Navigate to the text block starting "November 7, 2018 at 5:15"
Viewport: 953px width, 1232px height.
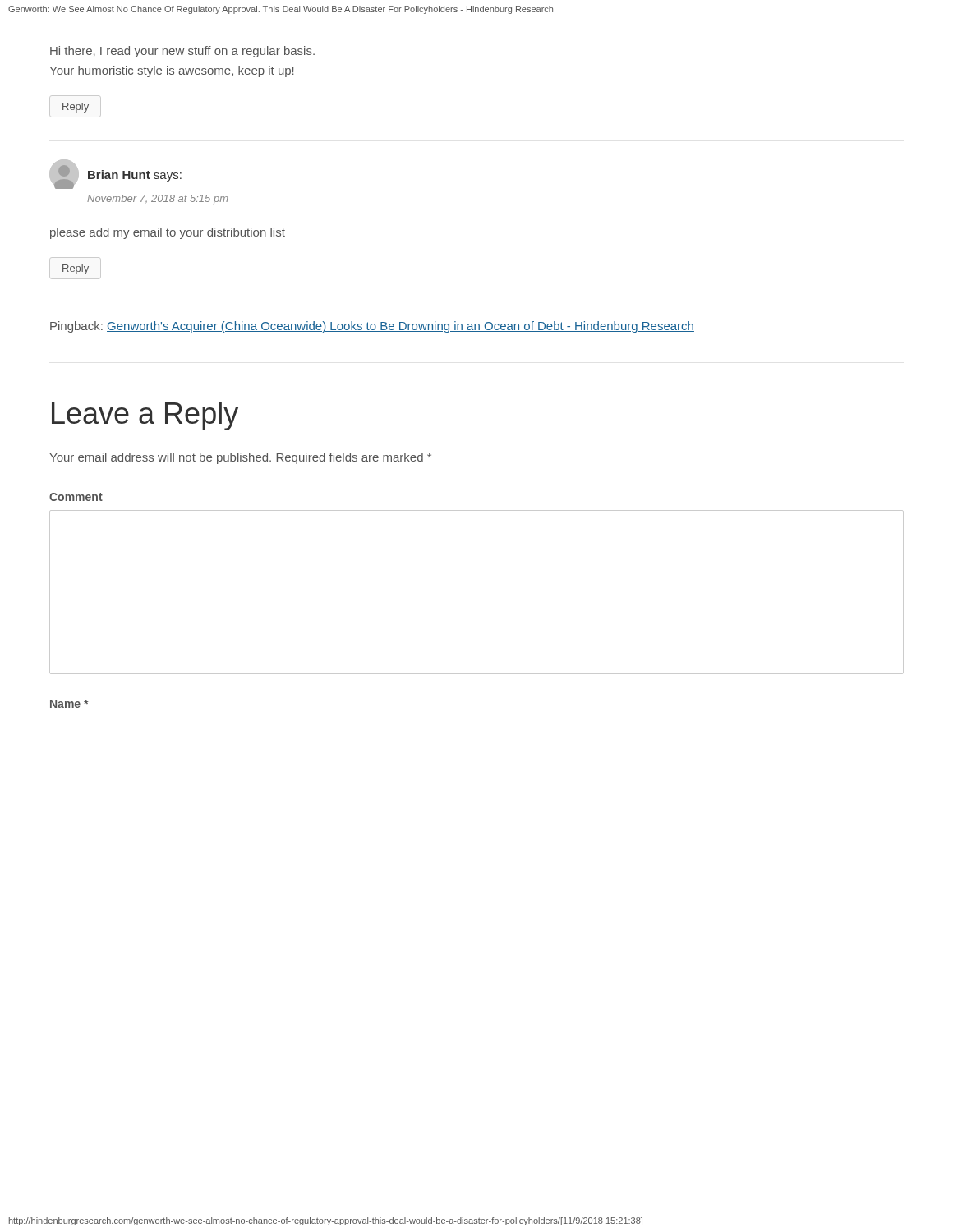[158, 198]
